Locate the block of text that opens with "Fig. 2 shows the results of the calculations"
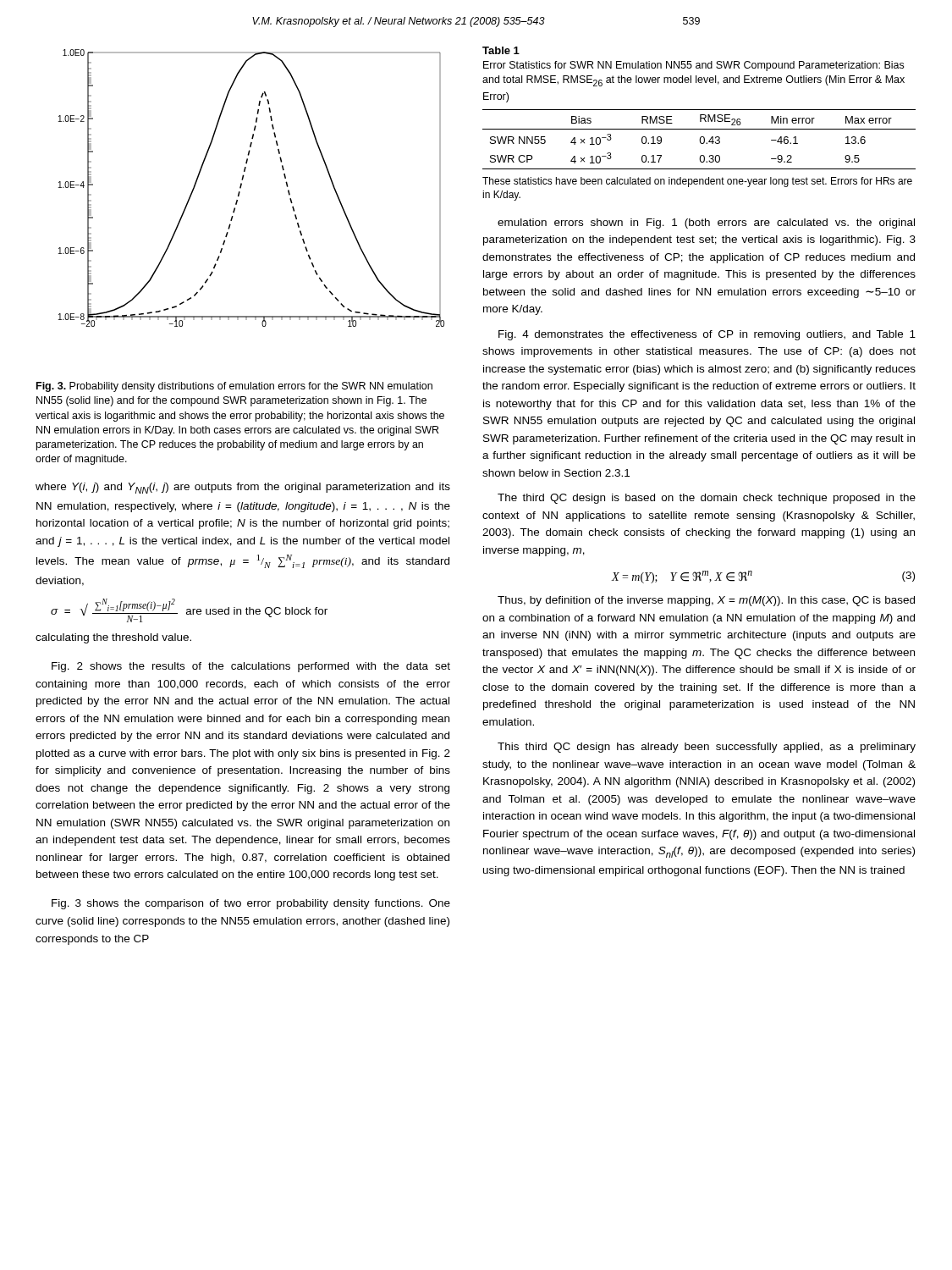Screen dimensions: 1270x952 [x=243, y=771]
